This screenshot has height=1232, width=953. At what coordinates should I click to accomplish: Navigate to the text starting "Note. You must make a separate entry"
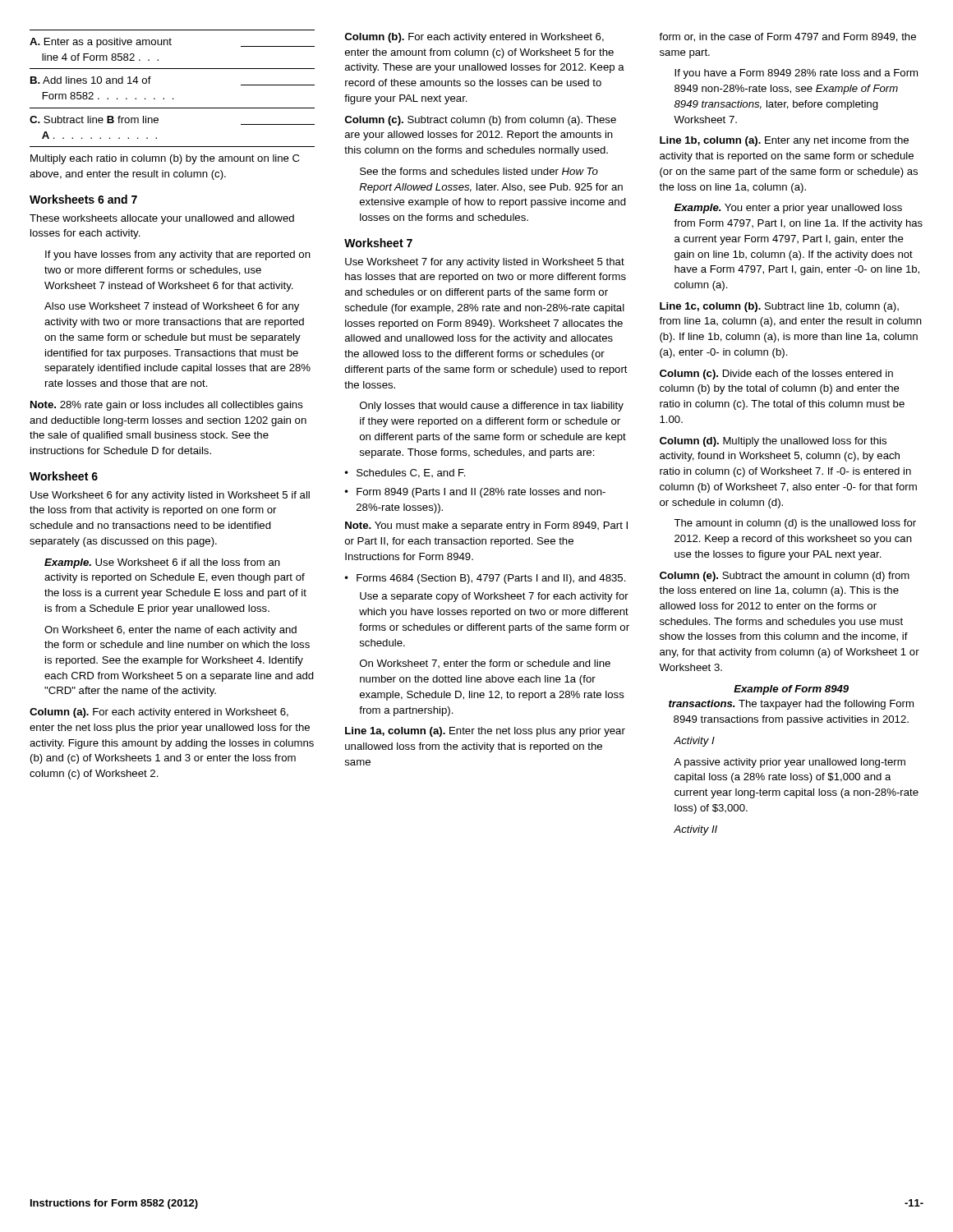pyautogui.click(x=487, y=542)
